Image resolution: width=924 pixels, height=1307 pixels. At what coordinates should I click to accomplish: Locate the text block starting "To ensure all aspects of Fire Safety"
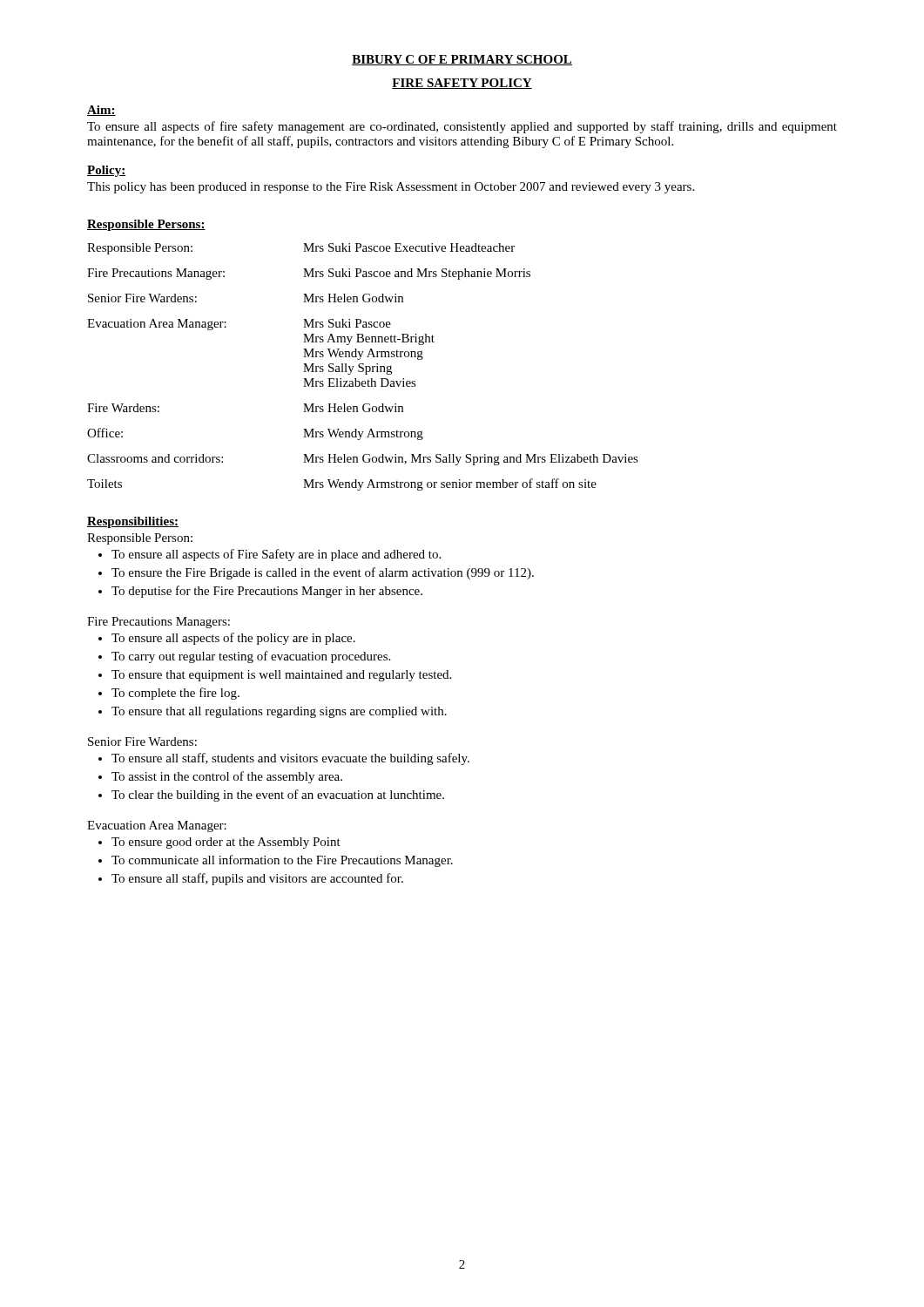277,554
